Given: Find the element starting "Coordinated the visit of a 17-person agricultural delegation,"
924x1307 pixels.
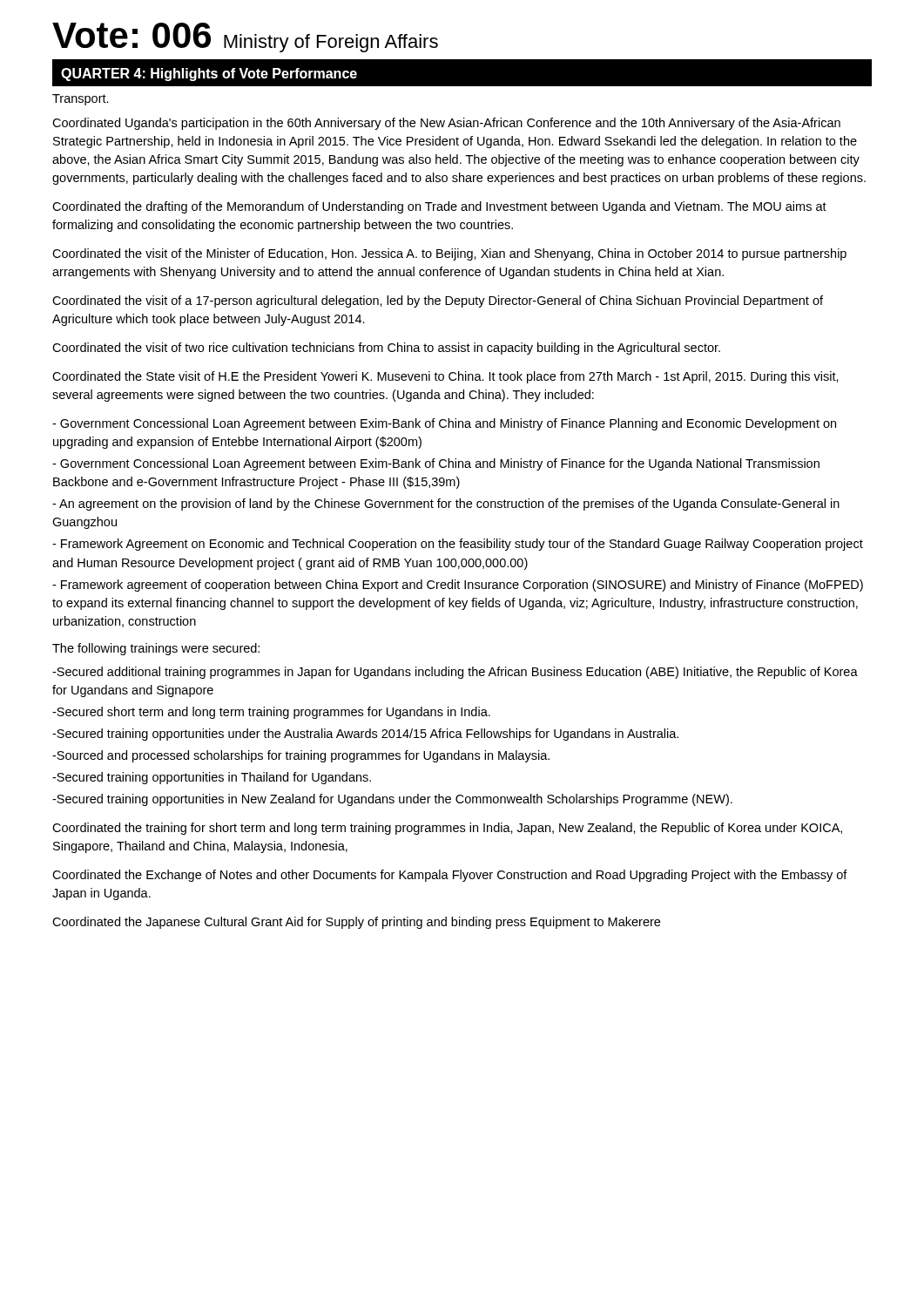Looking at the screenshot, I should coord(438,310).
